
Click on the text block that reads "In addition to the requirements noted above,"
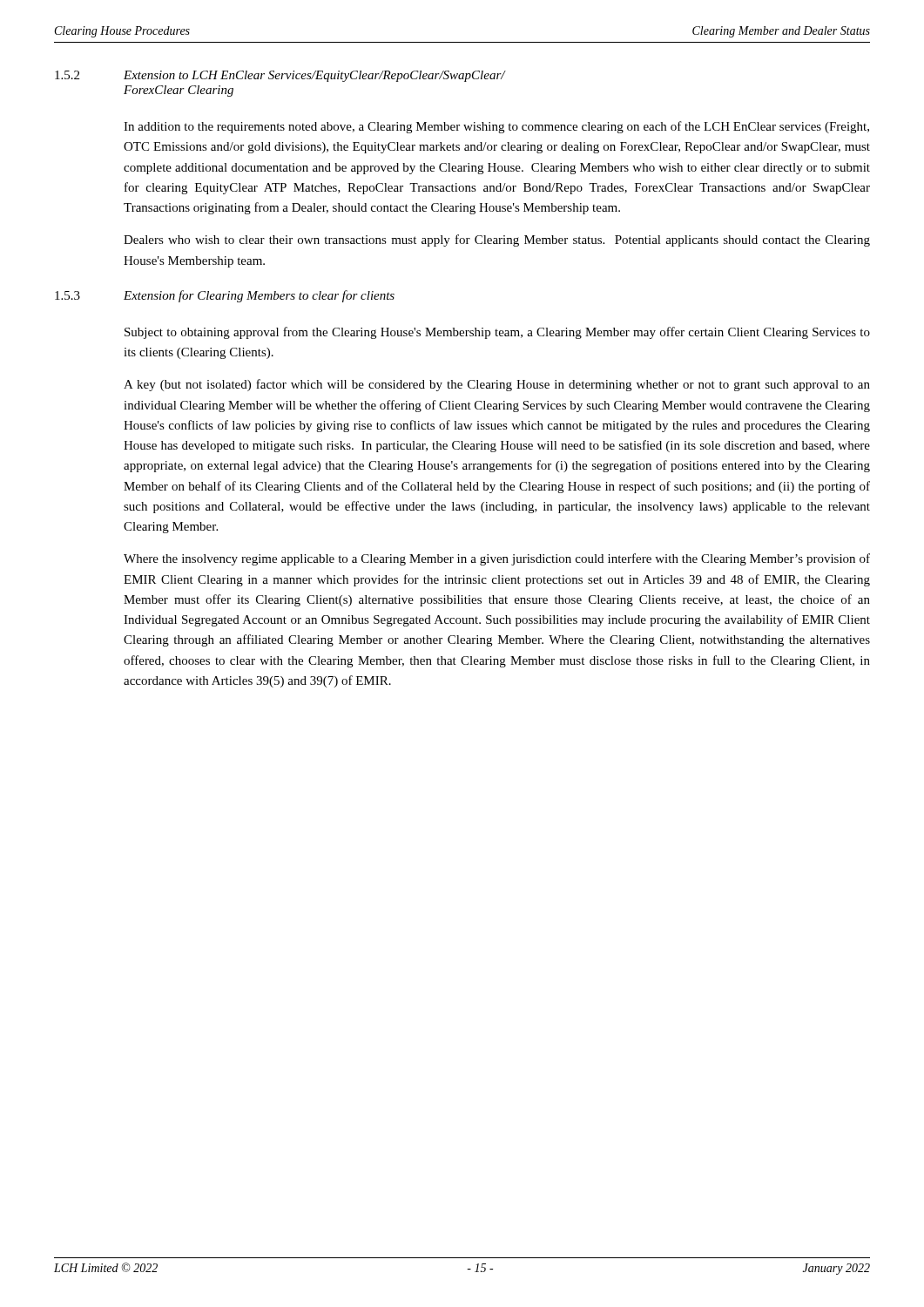(497, 167)
